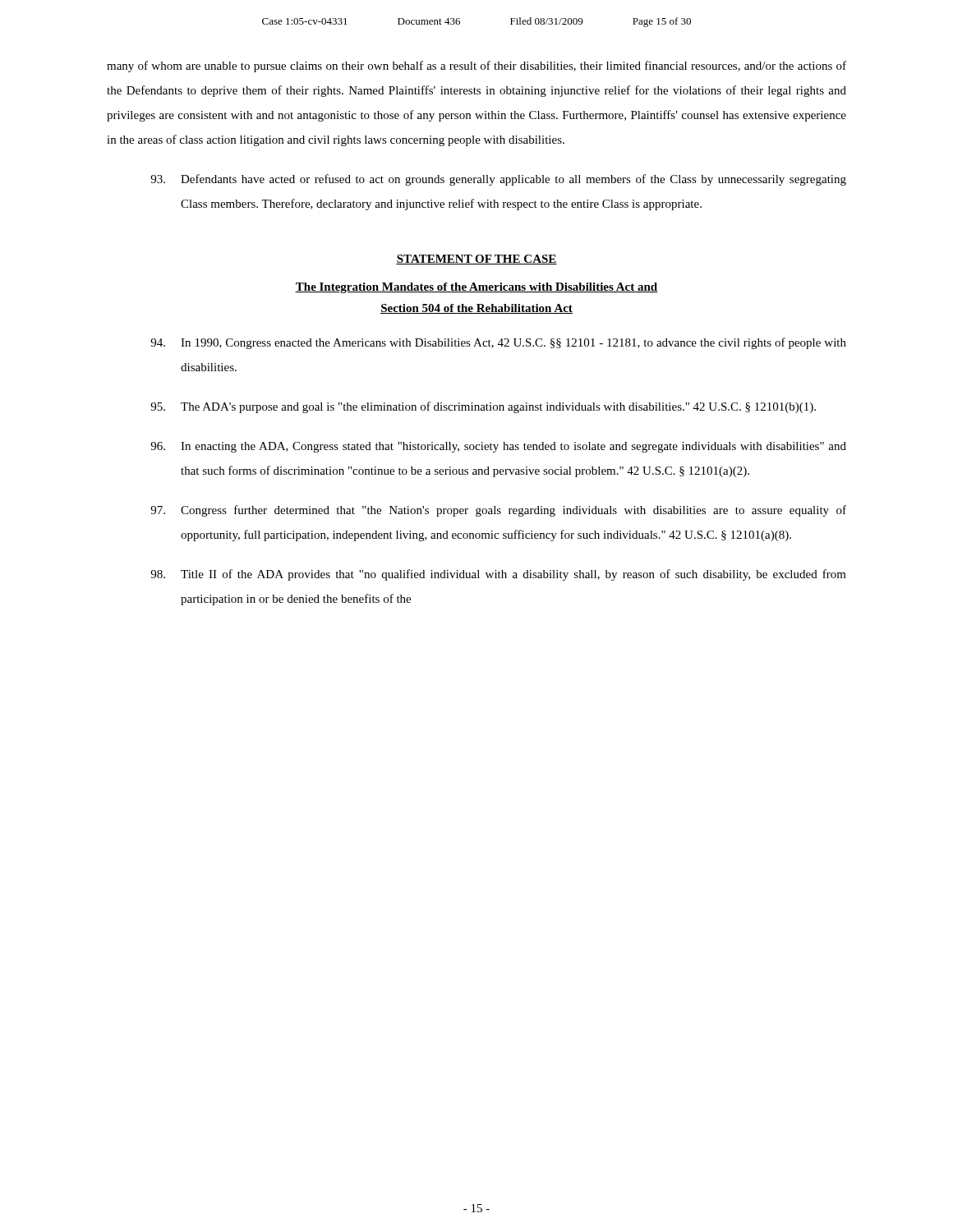Locate the block of text that opens with "Congress further determined that"
953x1232 pixels.
476,522
